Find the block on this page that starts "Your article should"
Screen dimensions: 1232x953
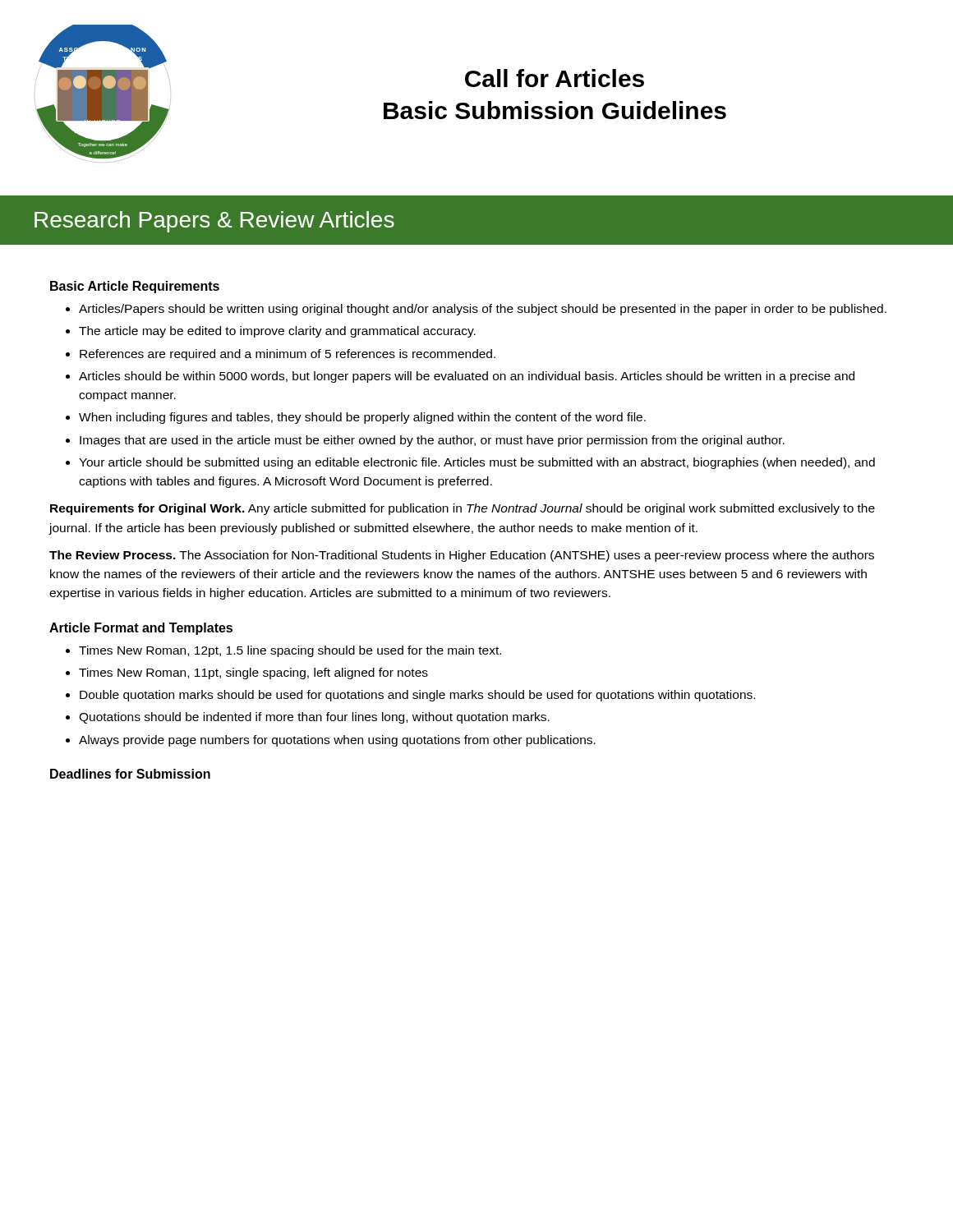point(477,471)
